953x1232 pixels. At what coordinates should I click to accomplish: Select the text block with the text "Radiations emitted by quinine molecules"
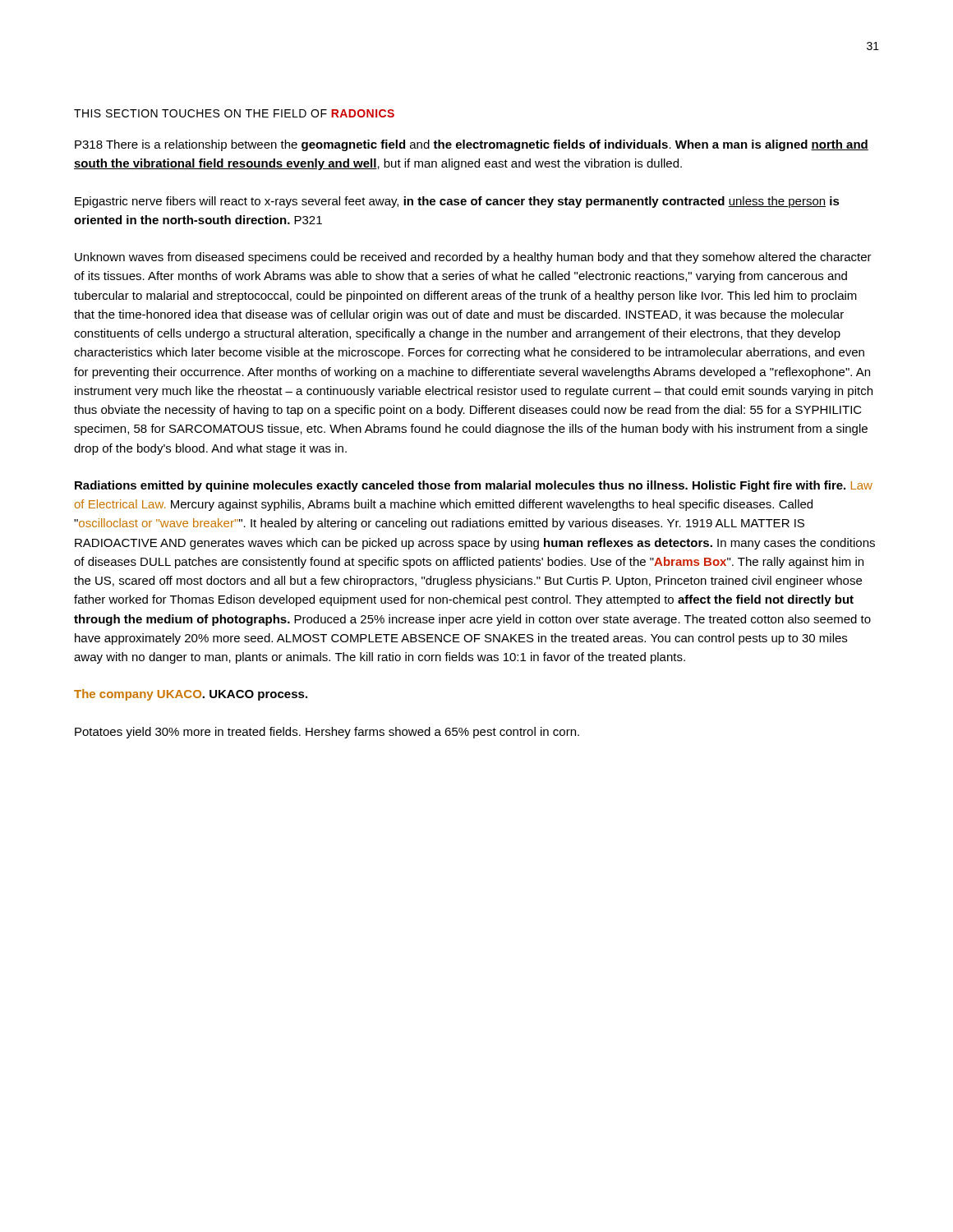pyautogui.click(x=475, y=571)
